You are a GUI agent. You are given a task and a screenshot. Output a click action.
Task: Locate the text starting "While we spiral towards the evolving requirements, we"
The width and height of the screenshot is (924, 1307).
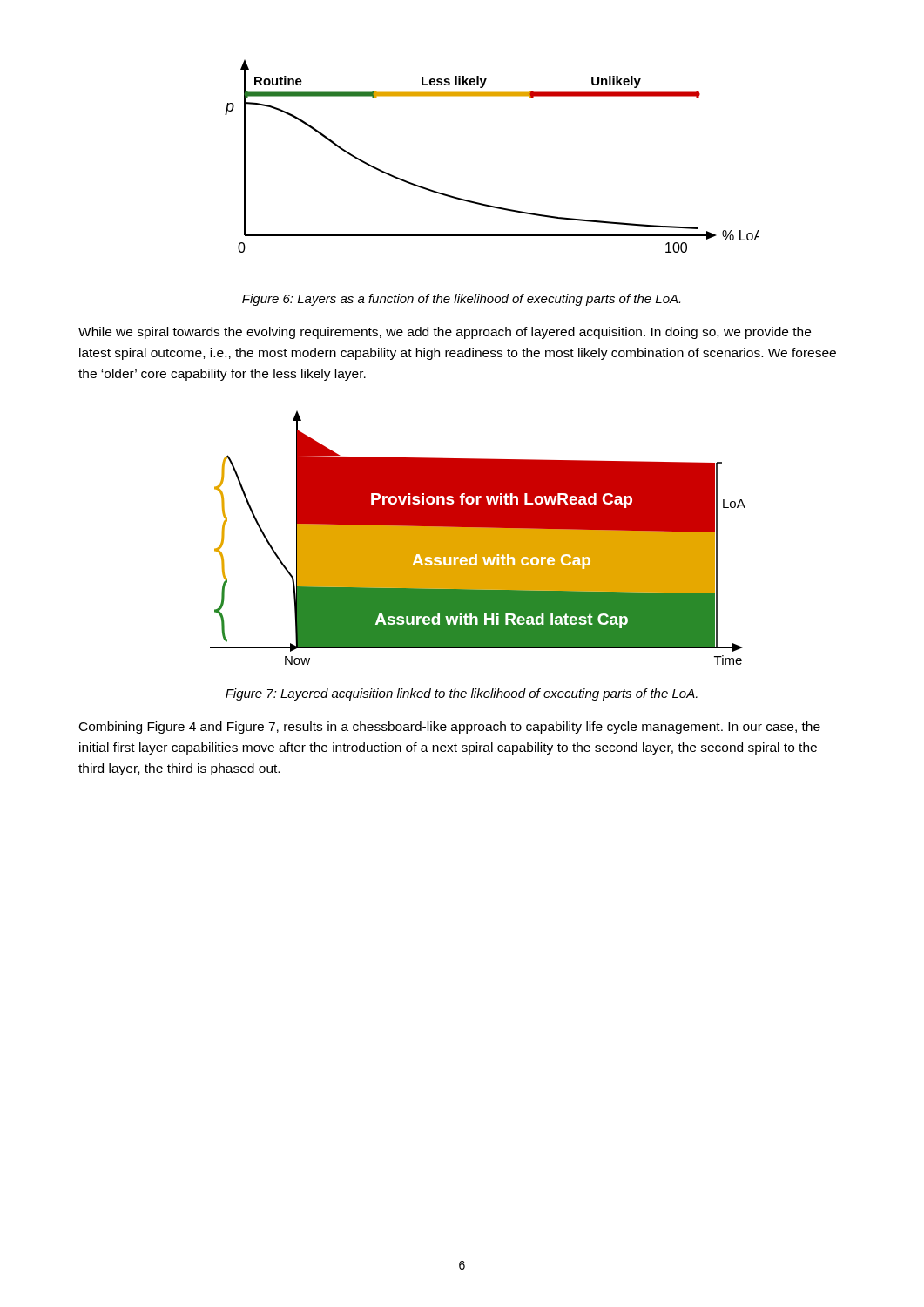[462, 353]
